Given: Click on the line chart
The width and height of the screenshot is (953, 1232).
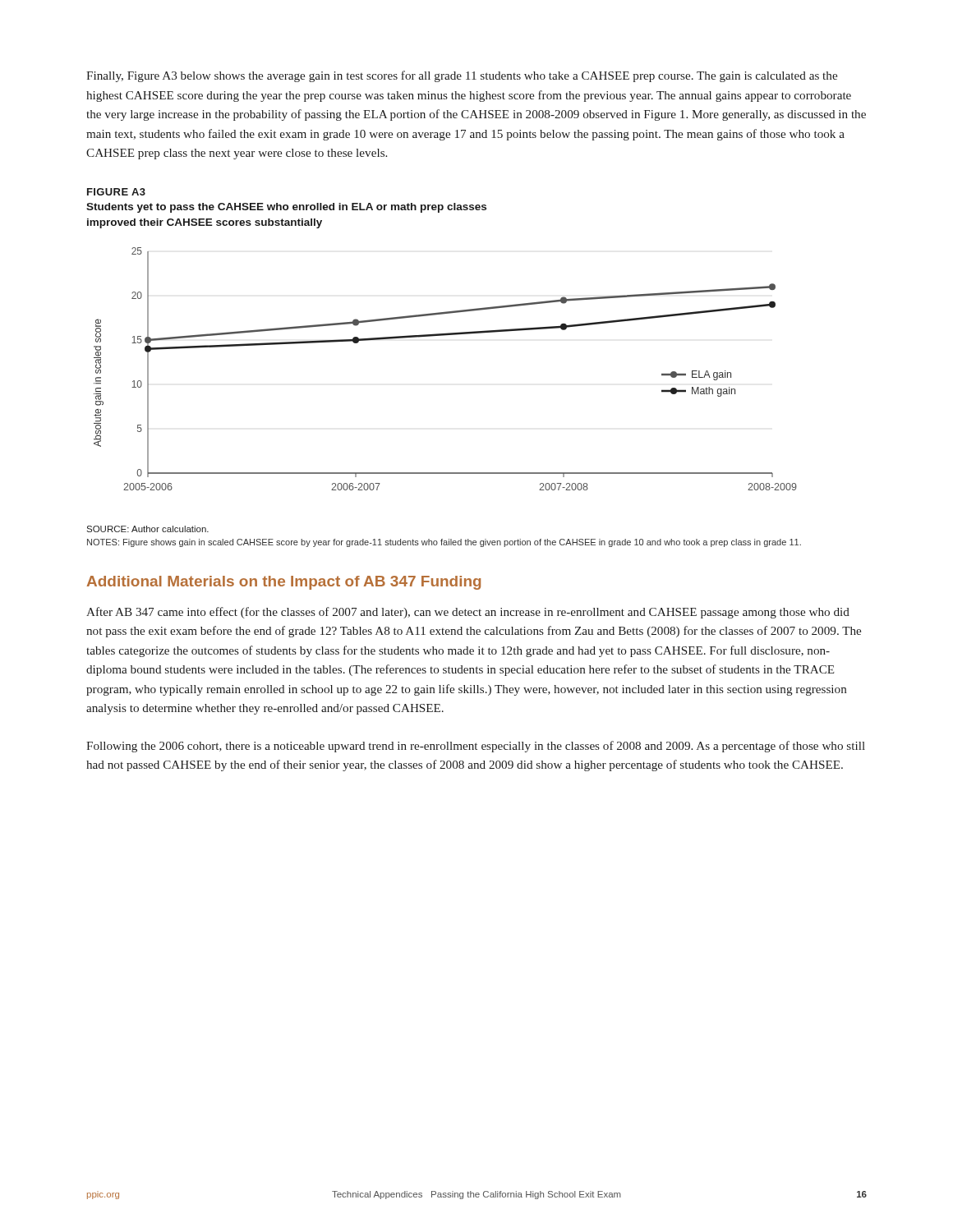Looking at the screenshot, I should pos(476,378).
